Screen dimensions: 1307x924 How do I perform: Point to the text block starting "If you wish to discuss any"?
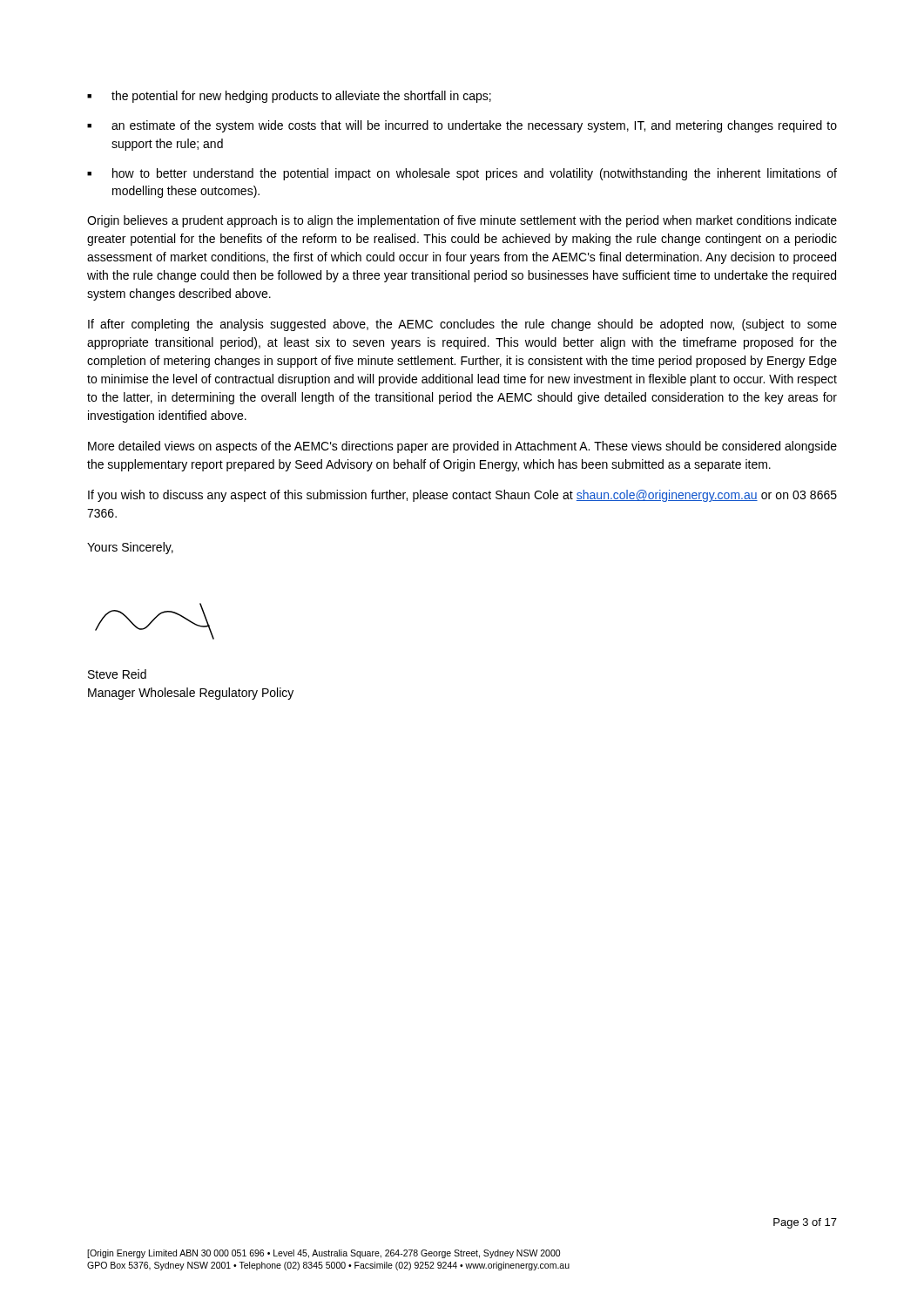(x=462, y=505)
